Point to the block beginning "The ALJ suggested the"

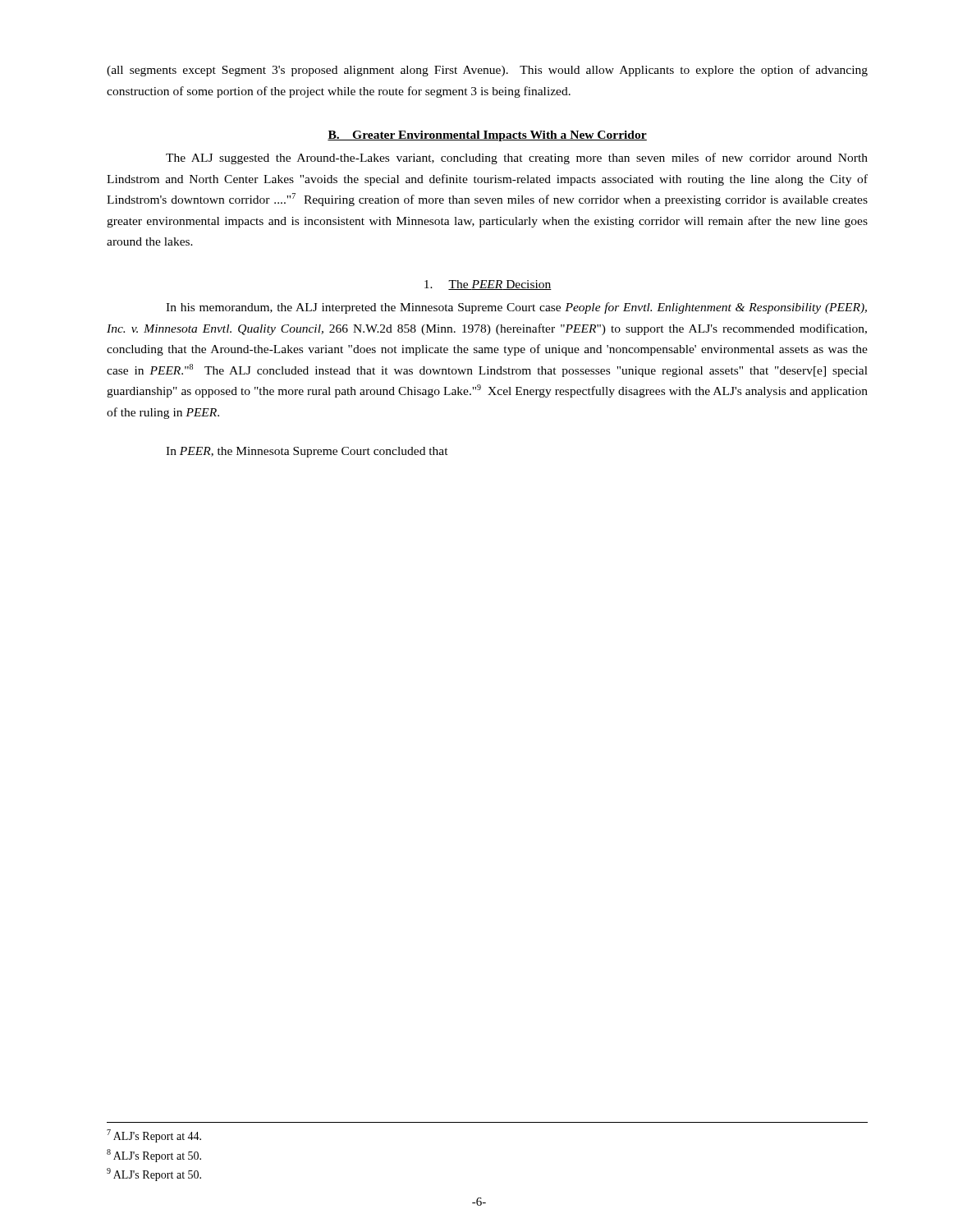pyautogui.click(x=487, y=199)
